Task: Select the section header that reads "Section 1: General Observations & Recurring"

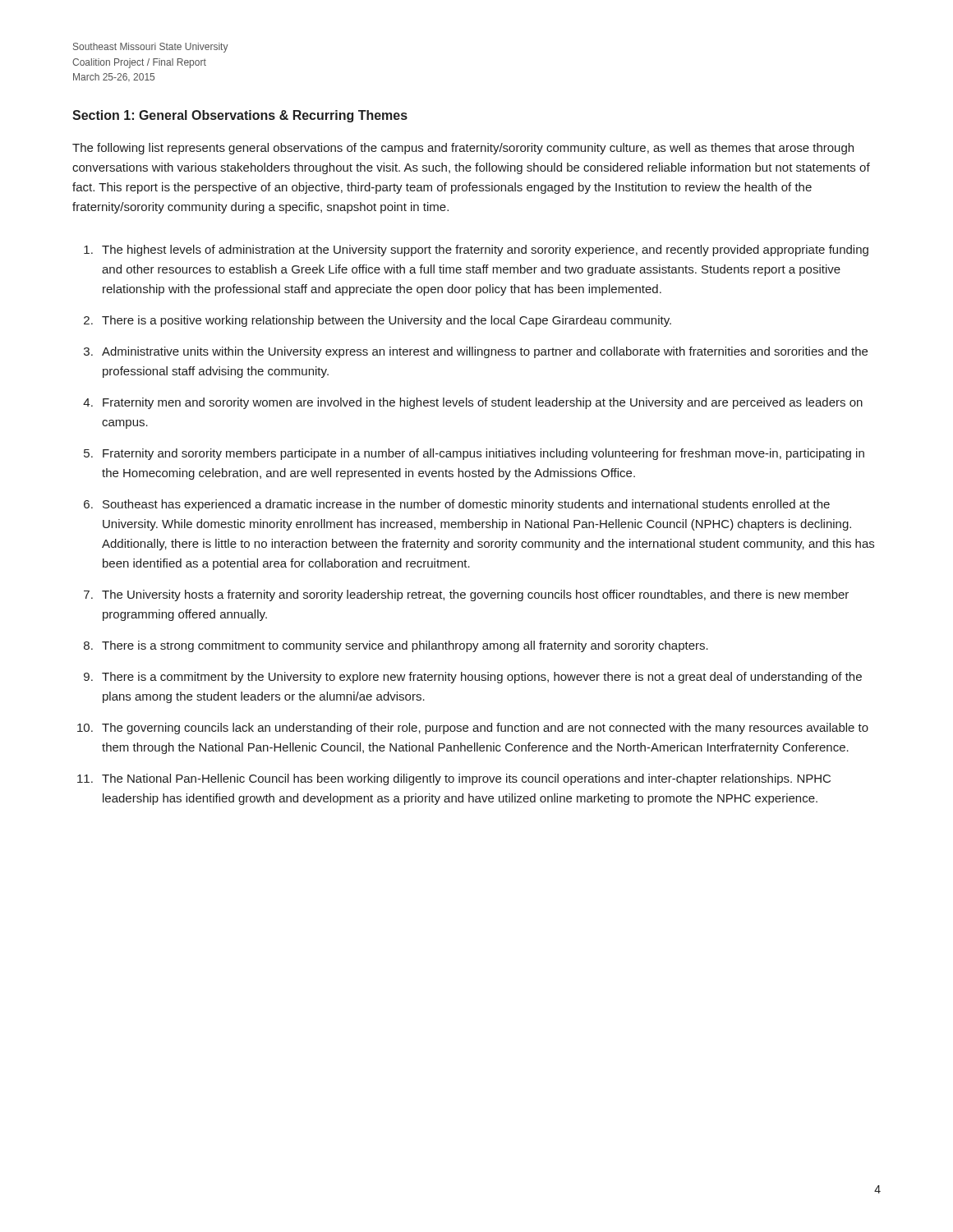Action: (240, 115)
